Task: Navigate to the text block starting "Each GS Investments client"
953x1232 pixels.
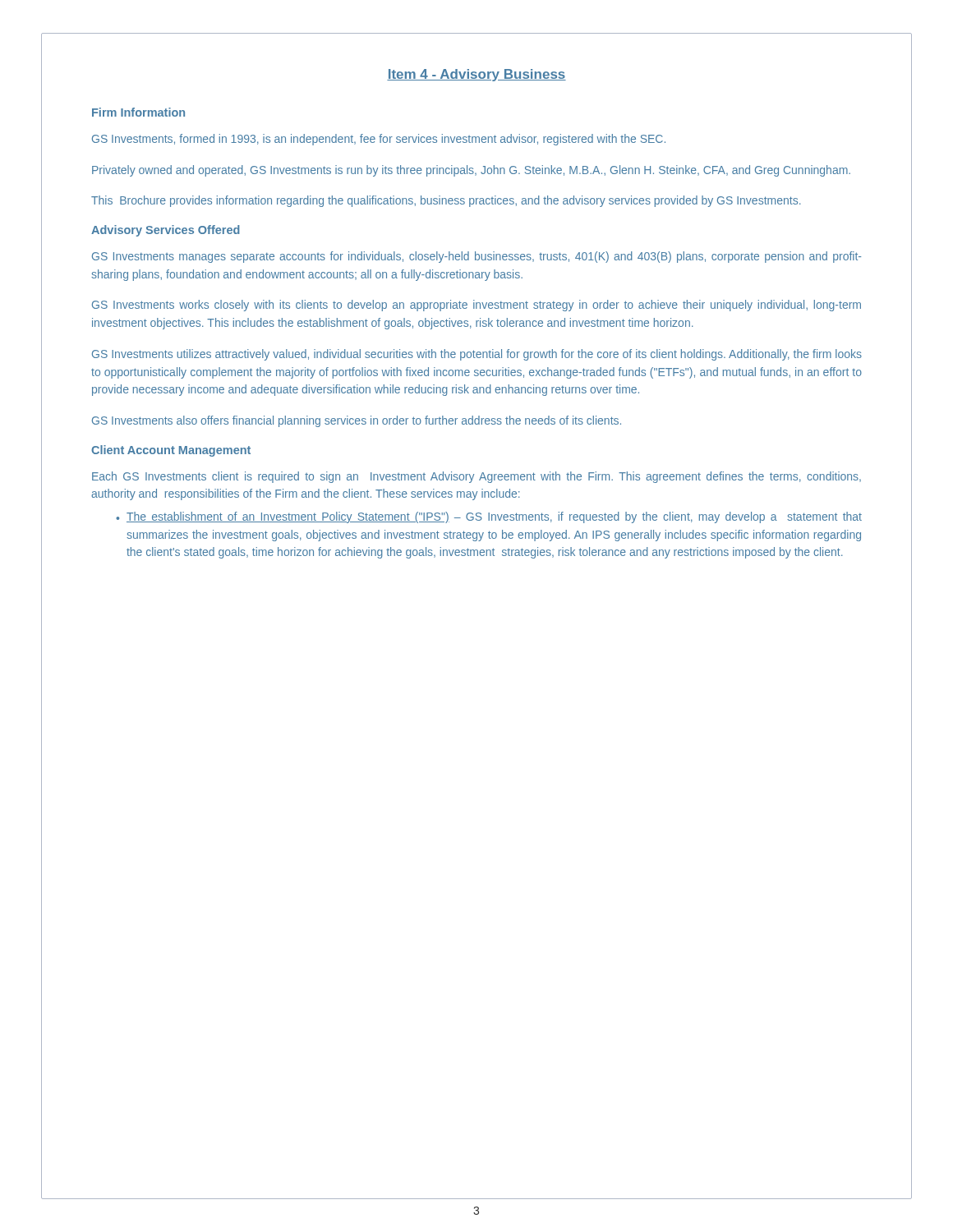Action: coord(476,485)
